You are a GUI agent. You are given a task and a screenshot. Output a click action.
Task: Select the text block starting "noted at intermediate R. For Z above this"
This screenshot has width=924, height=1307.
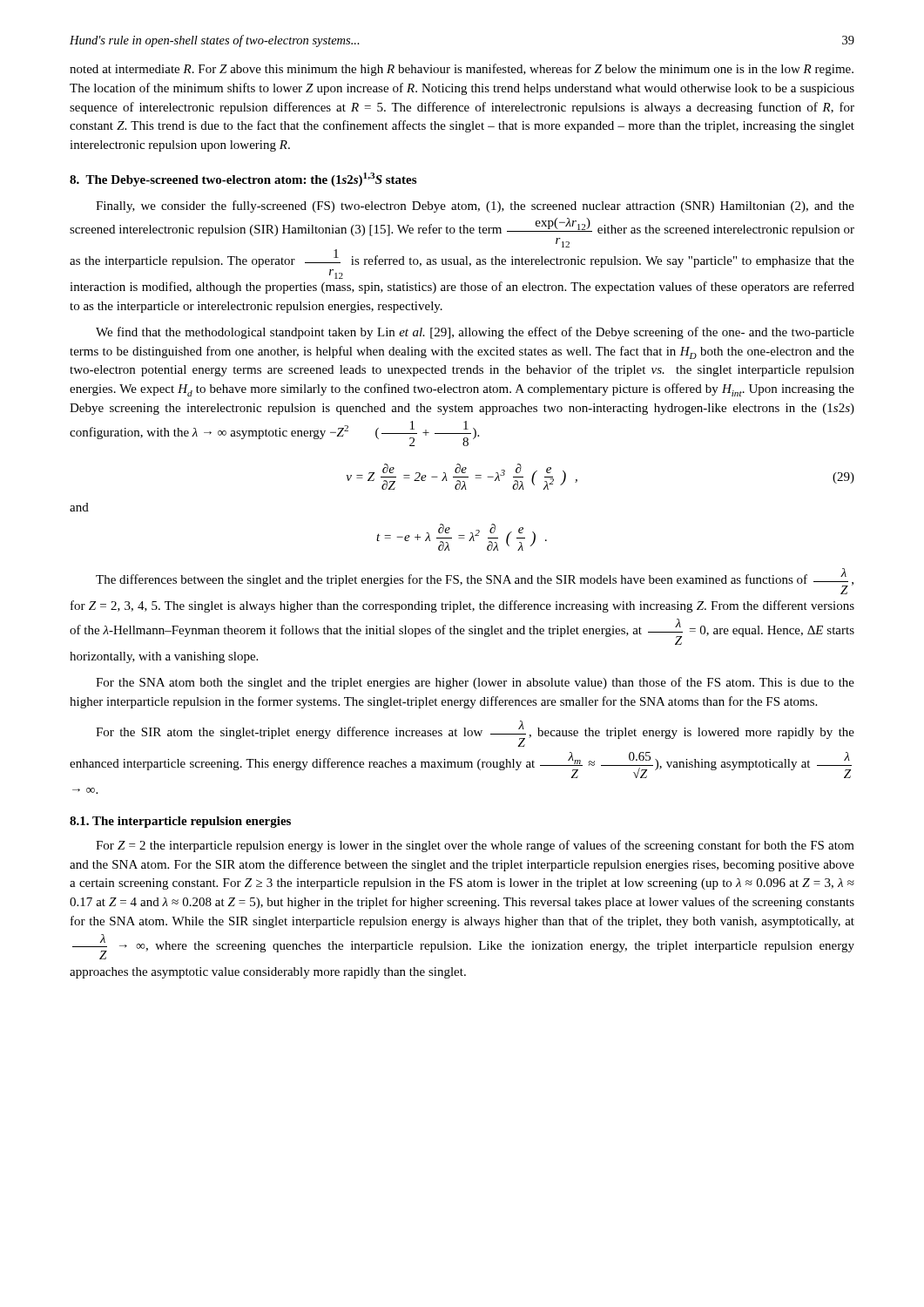462,108
